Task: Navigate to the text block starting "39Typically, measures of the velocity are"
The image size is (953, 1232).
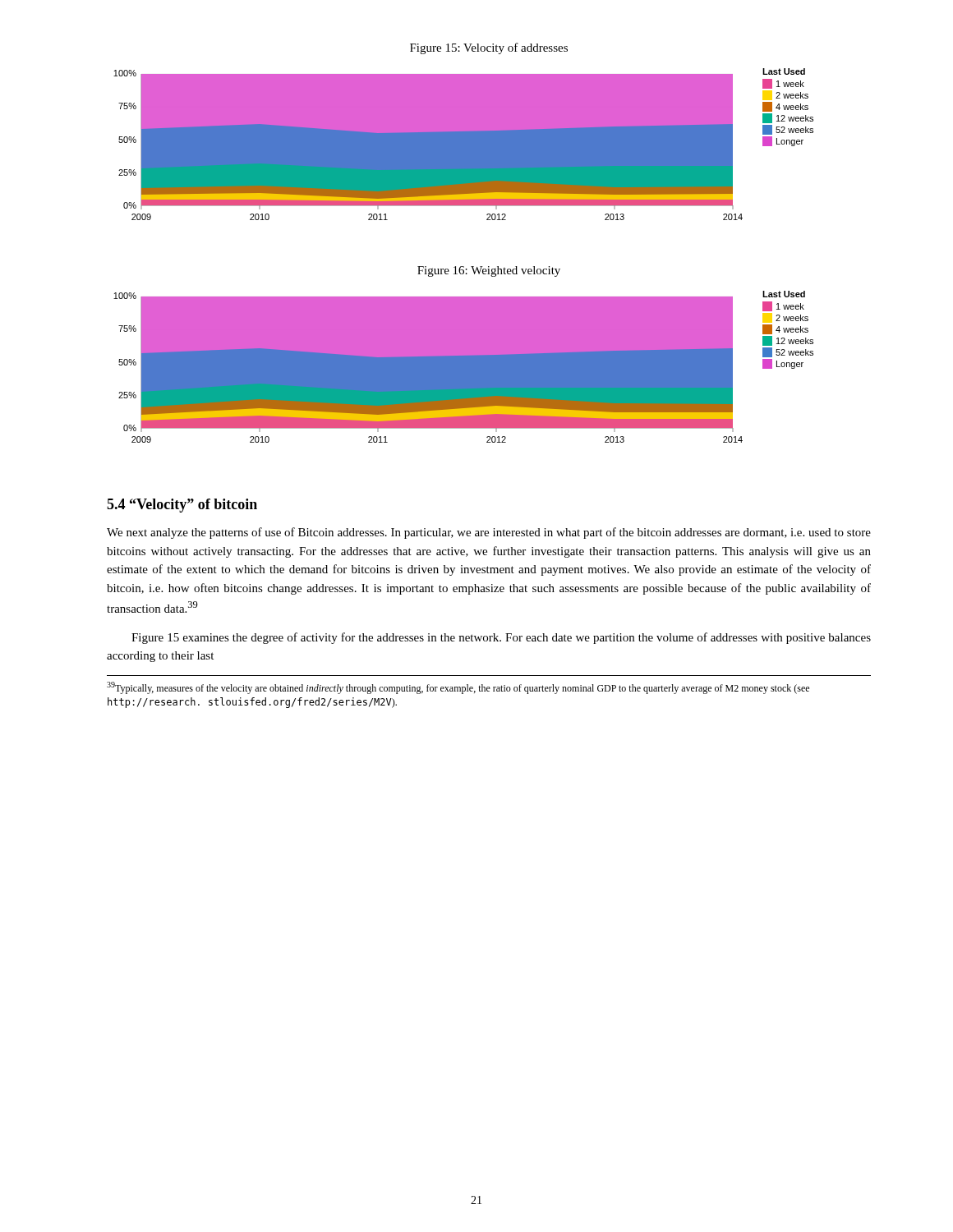Action: click(x=458, y=694)
